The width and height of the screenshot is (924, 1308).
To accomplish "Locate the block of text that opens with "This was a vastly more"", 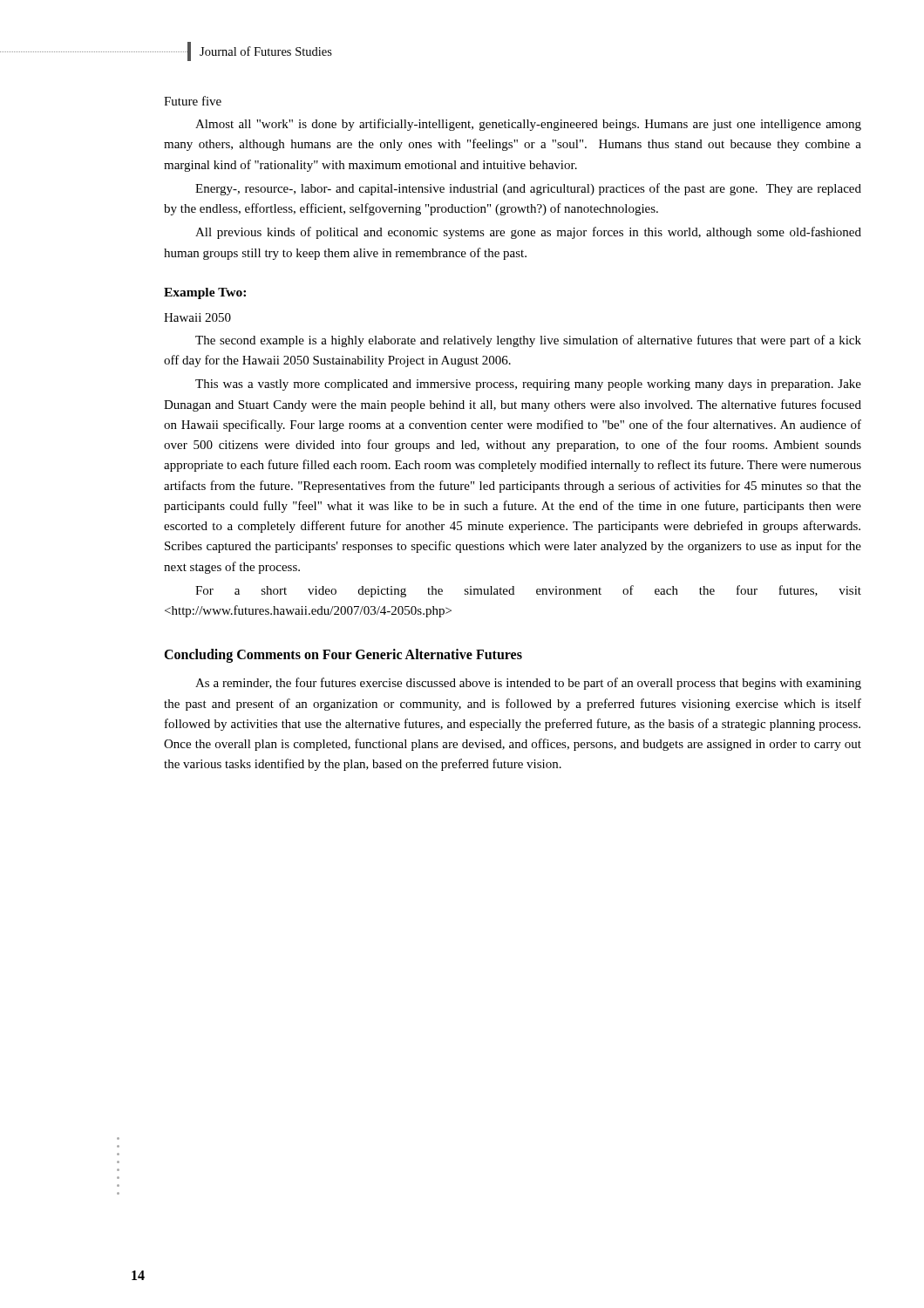I will click(513, 475).
